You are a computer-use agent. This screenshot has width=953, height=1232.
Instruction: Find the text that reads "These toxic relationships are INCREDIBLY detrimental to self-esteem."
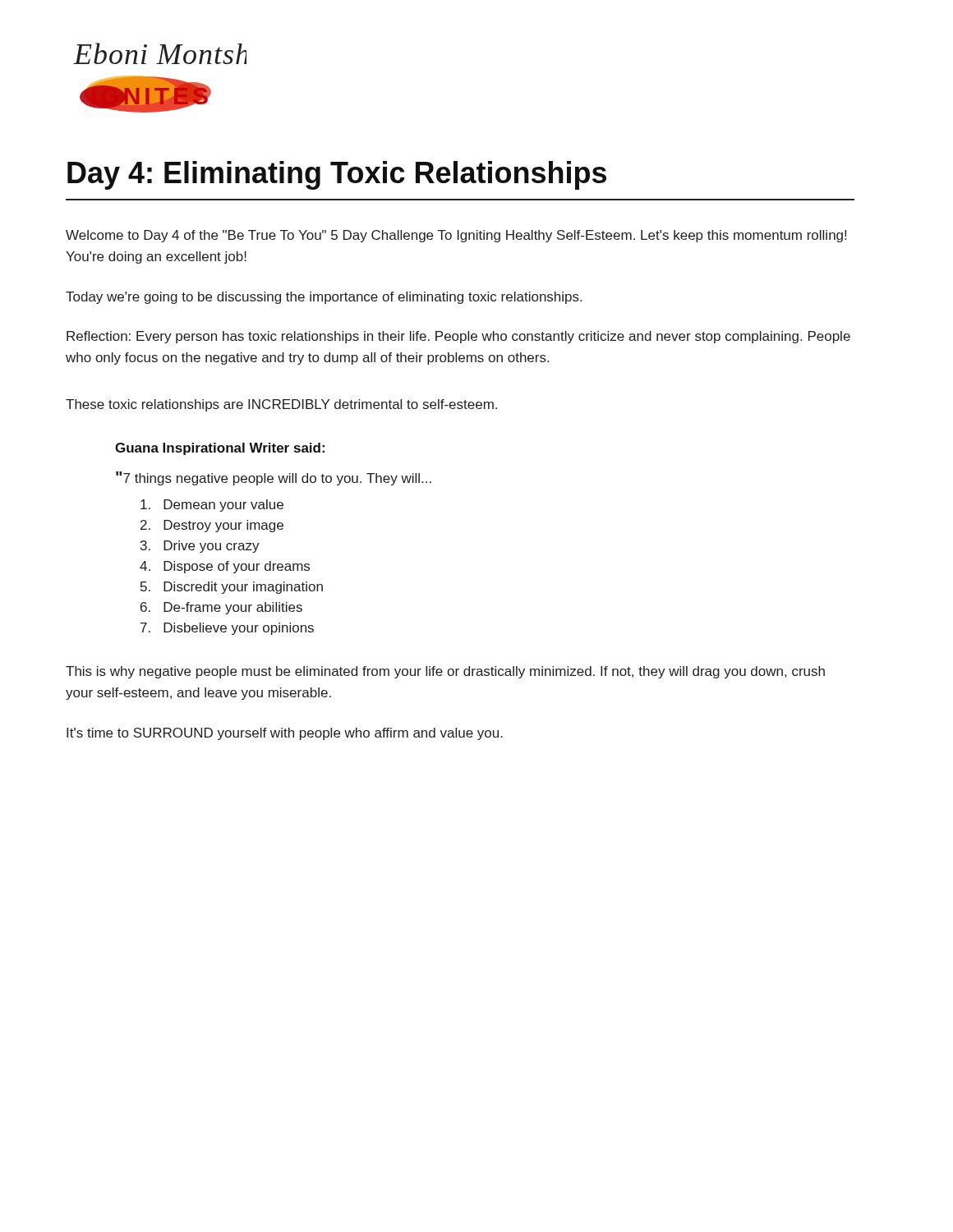click(x=282, y=404)
